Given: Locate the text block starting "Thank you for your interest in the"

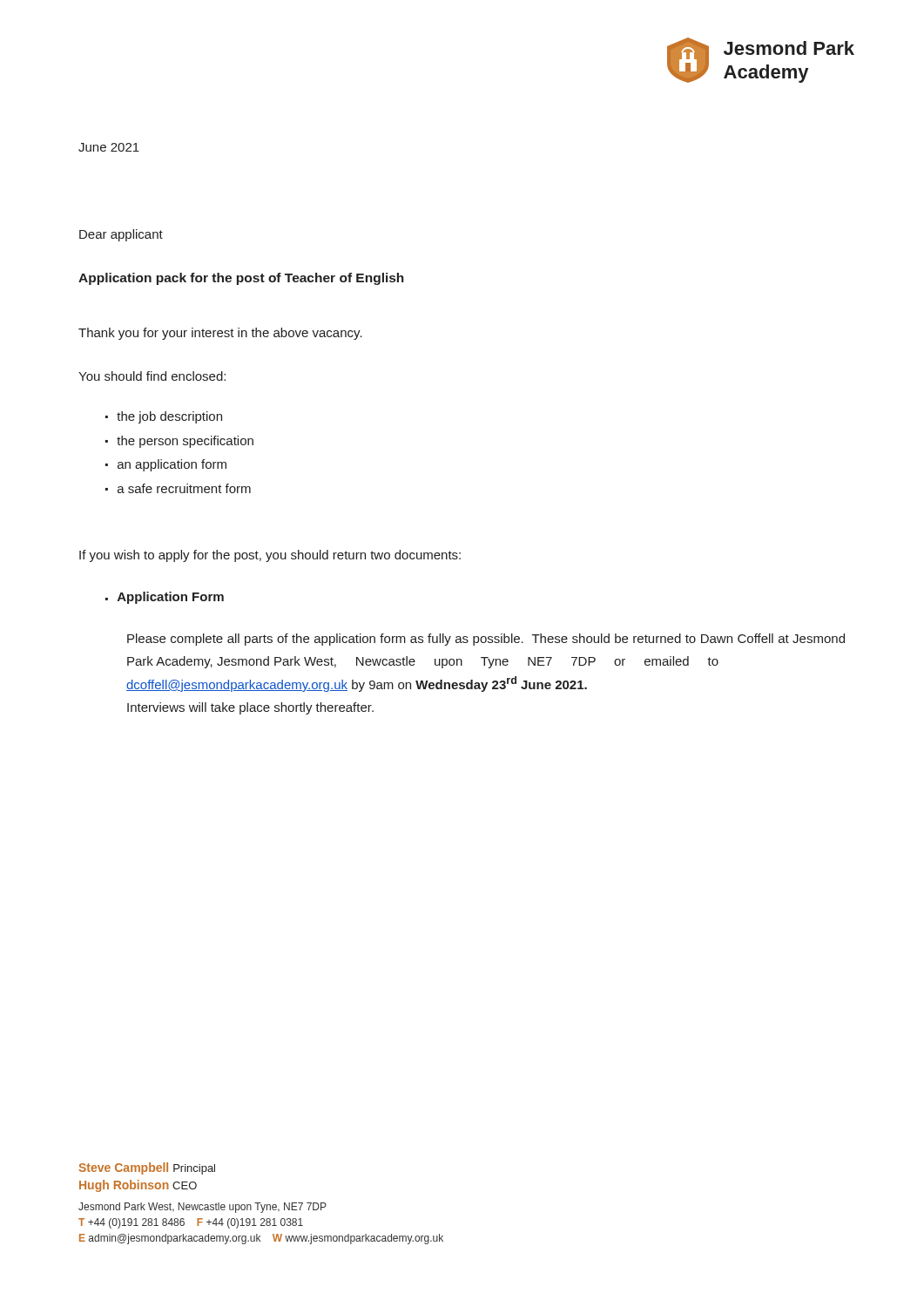Looking at the screenshot, I should [221, 332].
